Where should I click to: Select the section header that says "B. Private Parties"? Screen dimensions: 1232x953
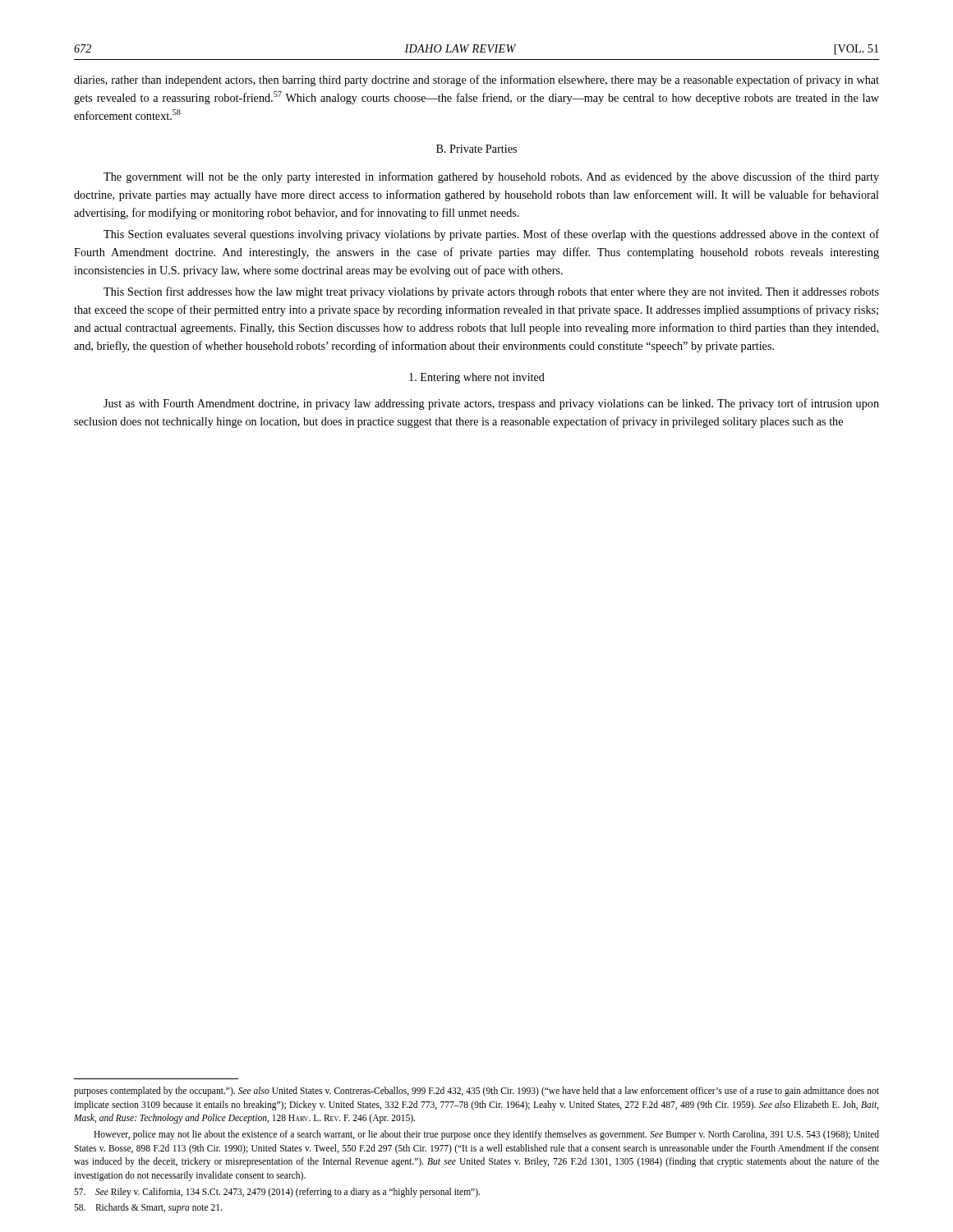coord(476,149)
